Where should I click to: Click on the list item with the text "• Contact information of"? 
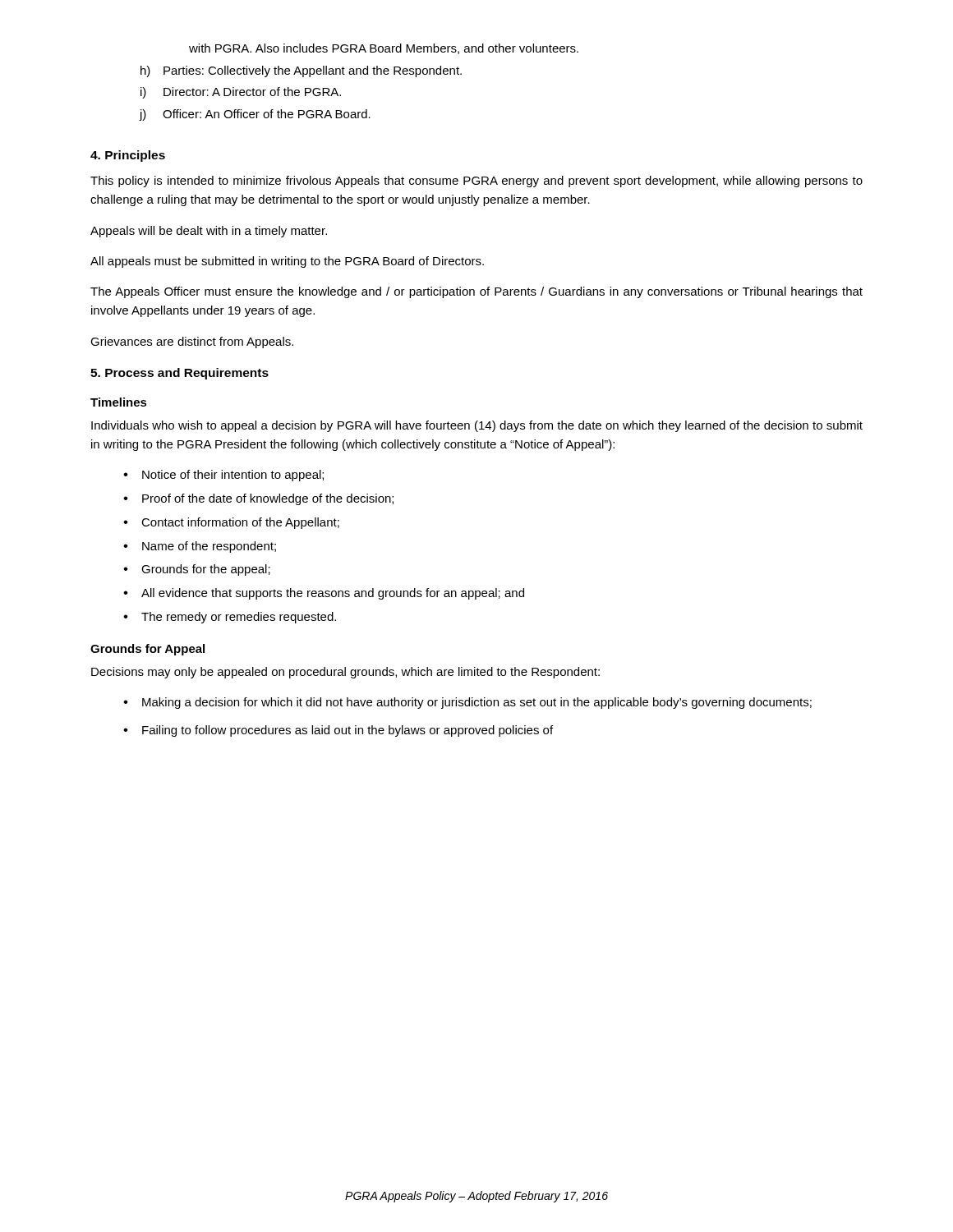click(x=231, y=523)
